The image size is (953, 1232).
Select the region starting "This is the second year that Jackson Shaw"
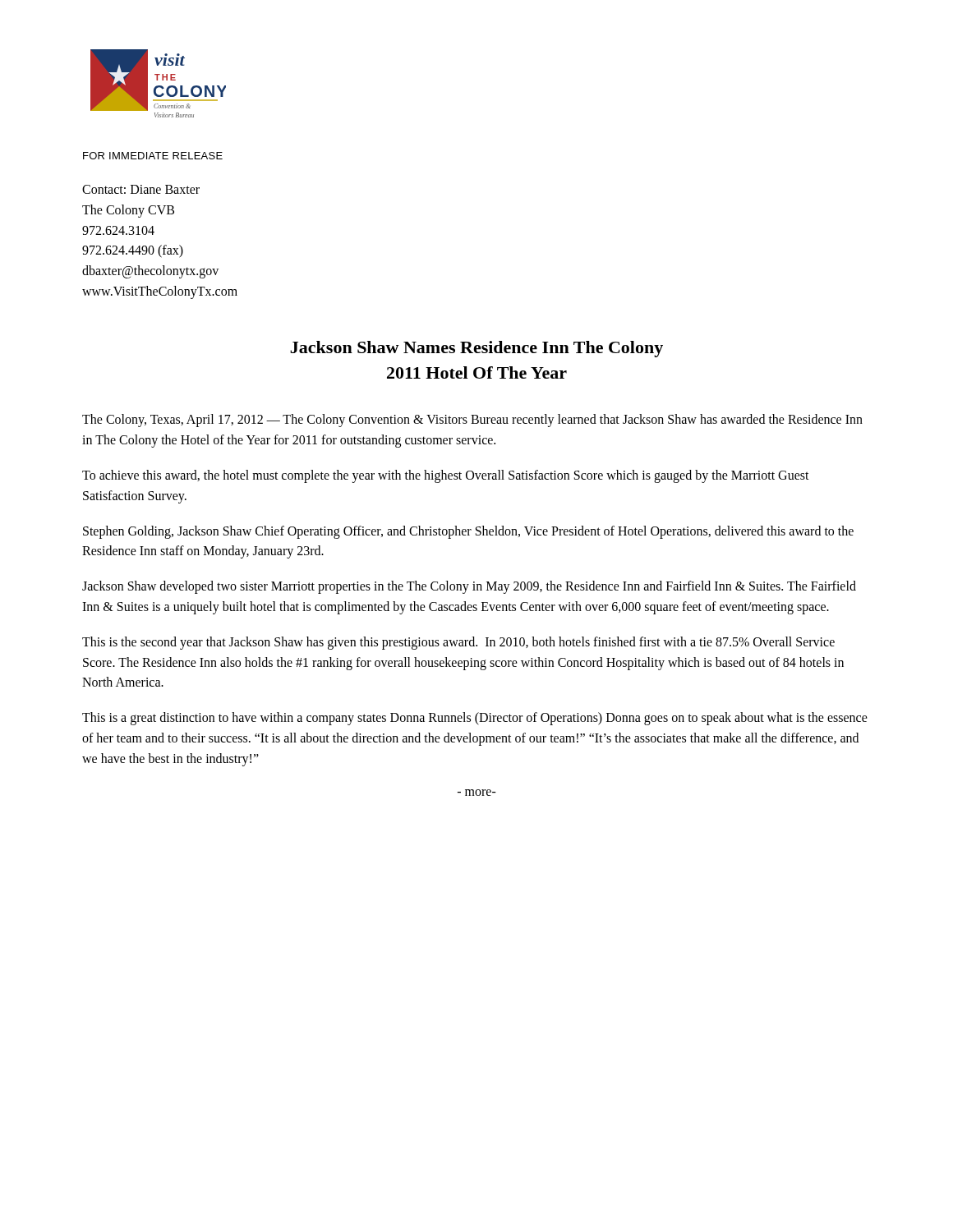click(463, 662)
